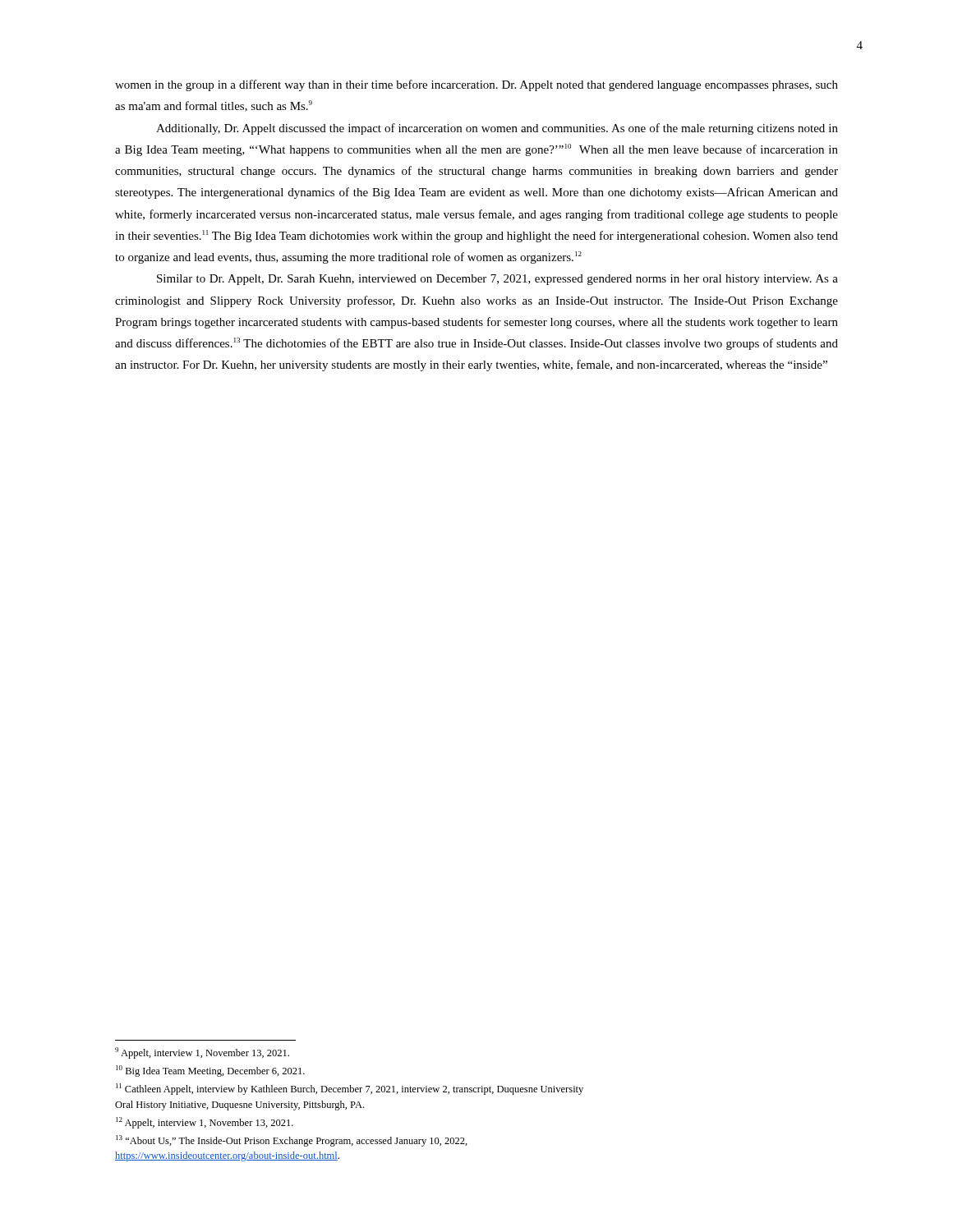The height and width of the screenshot is (1232, 953).
Task: Click on the text block with the text "women in the group in a"
Action: click(476, 95)
